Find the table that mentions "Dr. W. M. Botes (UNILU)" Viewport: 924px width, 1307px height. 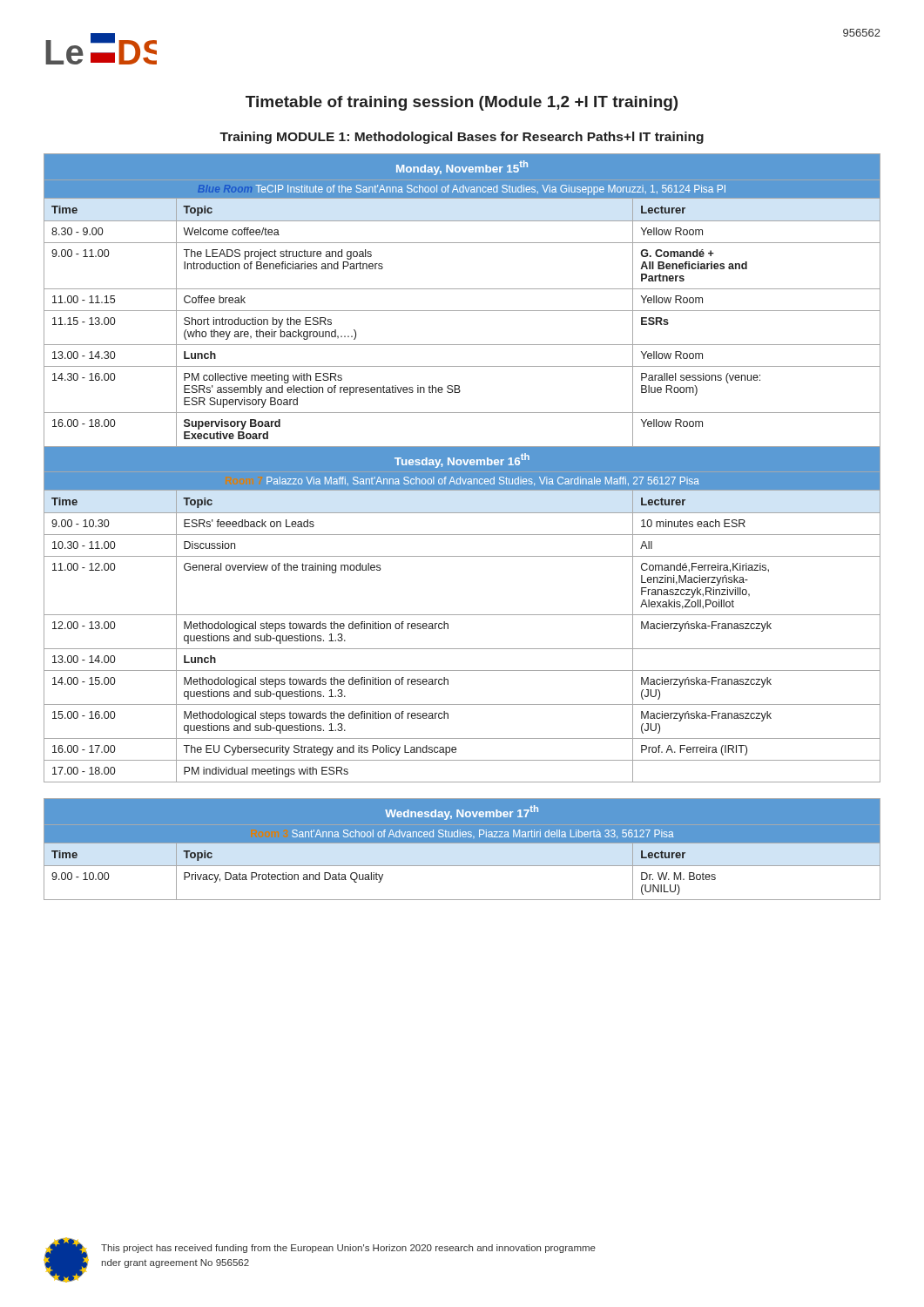[x=462, y=849]
